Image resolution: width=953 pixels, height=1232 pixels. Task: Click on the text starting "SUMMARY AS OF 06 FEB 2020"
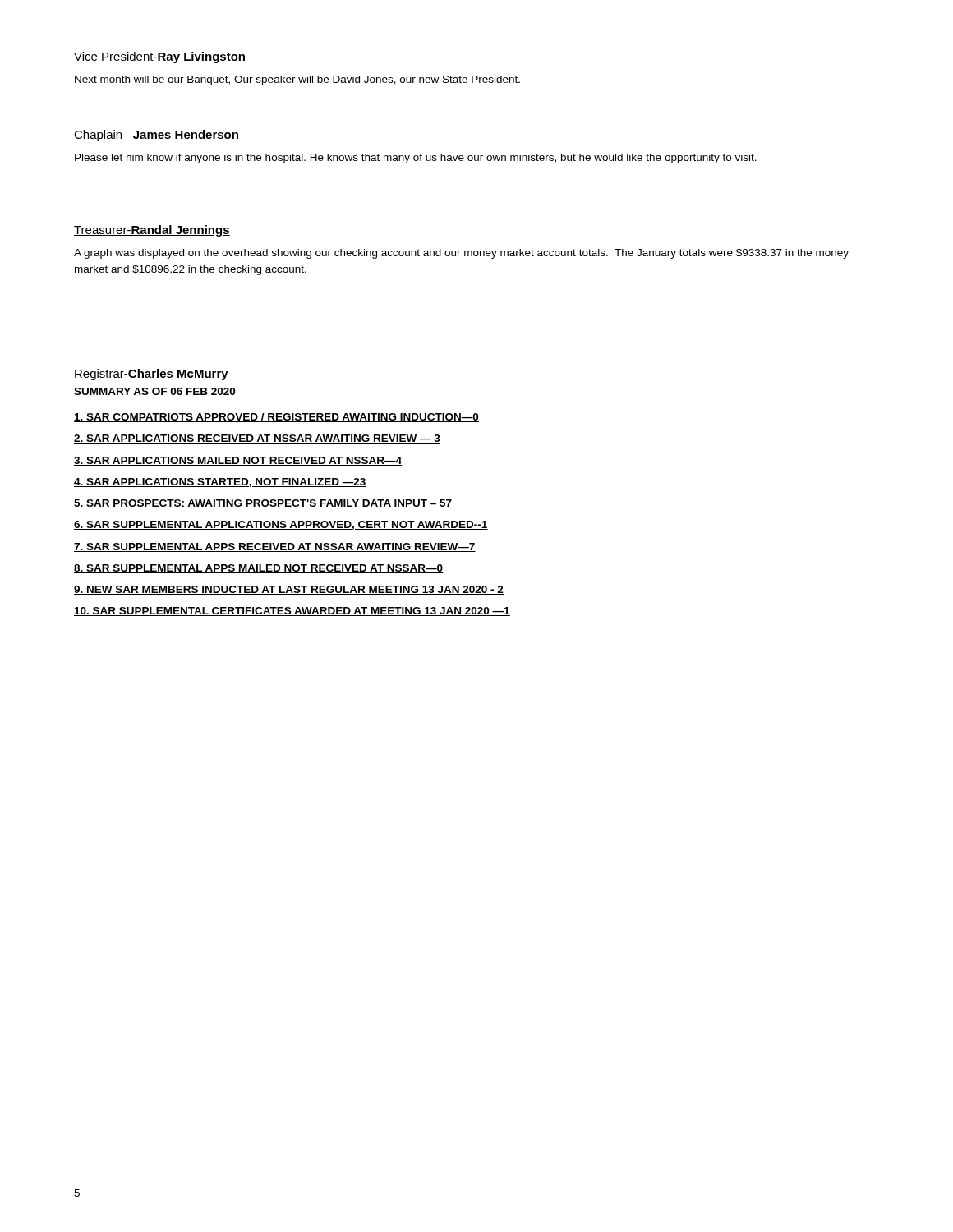point(155,391)
